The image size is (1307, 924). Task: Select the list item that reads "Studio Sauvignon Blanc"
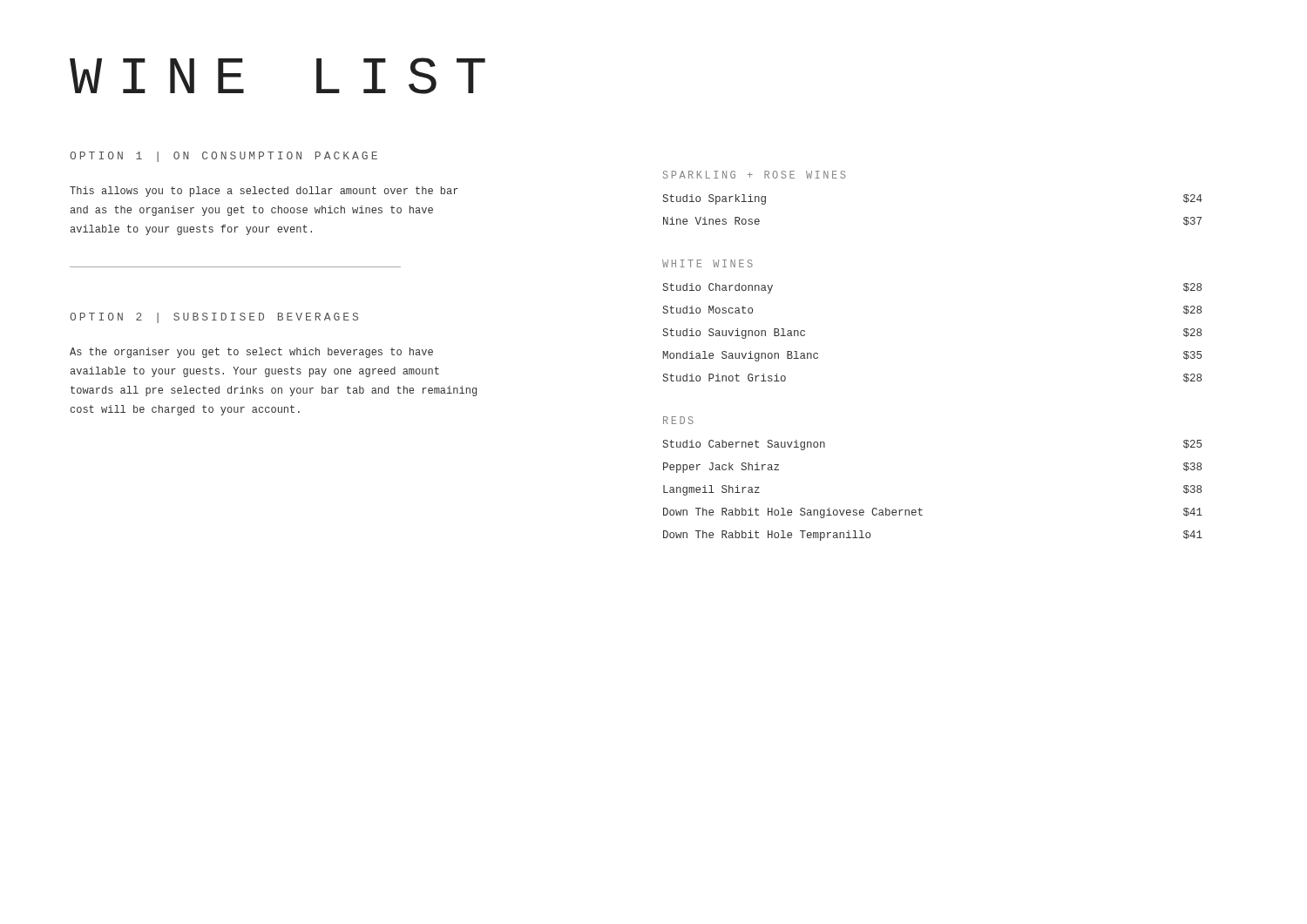click(x=731, y=334)
